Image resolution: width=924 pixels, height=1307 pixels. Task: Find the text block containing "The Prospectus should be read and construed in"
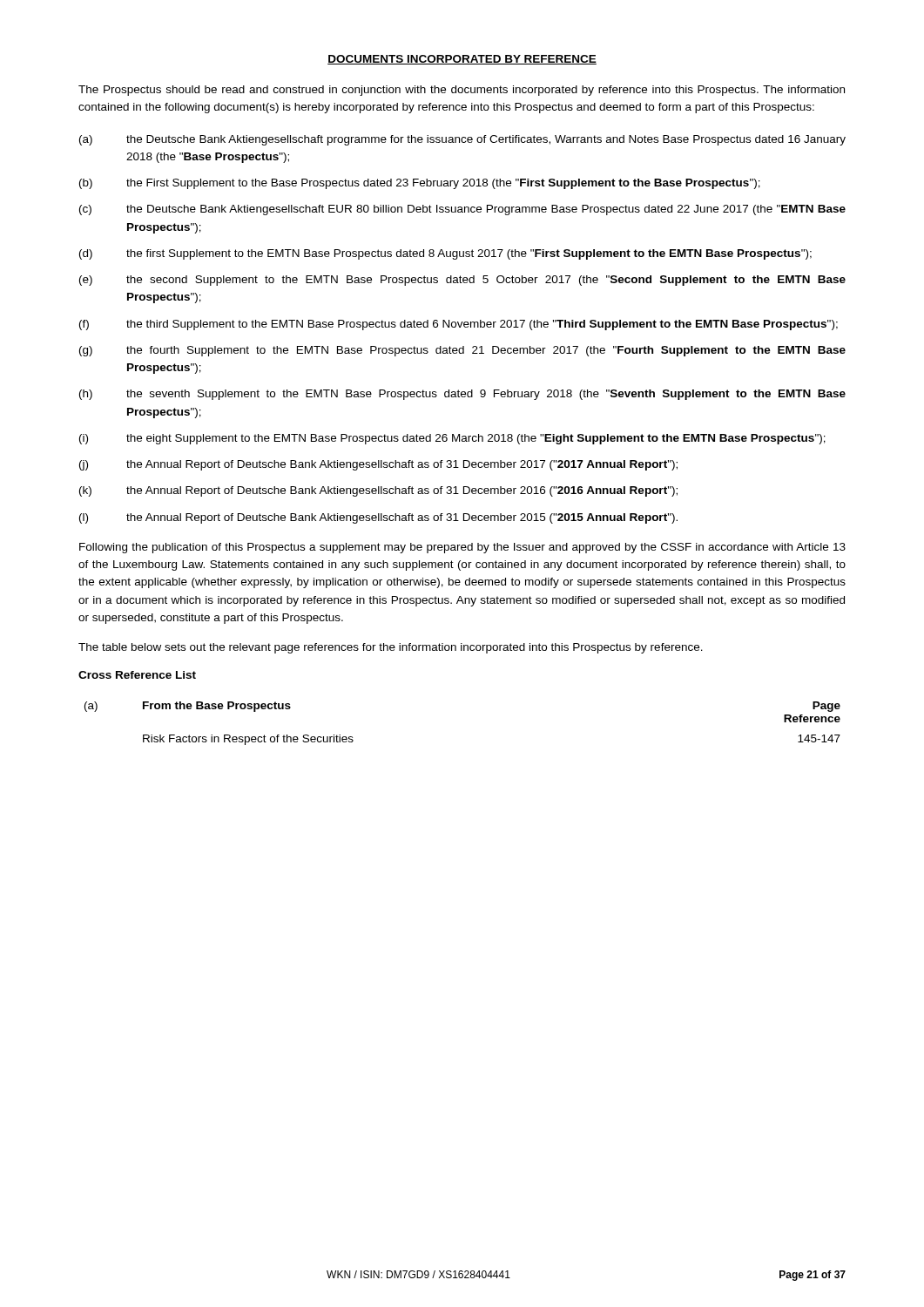[462, 98]
